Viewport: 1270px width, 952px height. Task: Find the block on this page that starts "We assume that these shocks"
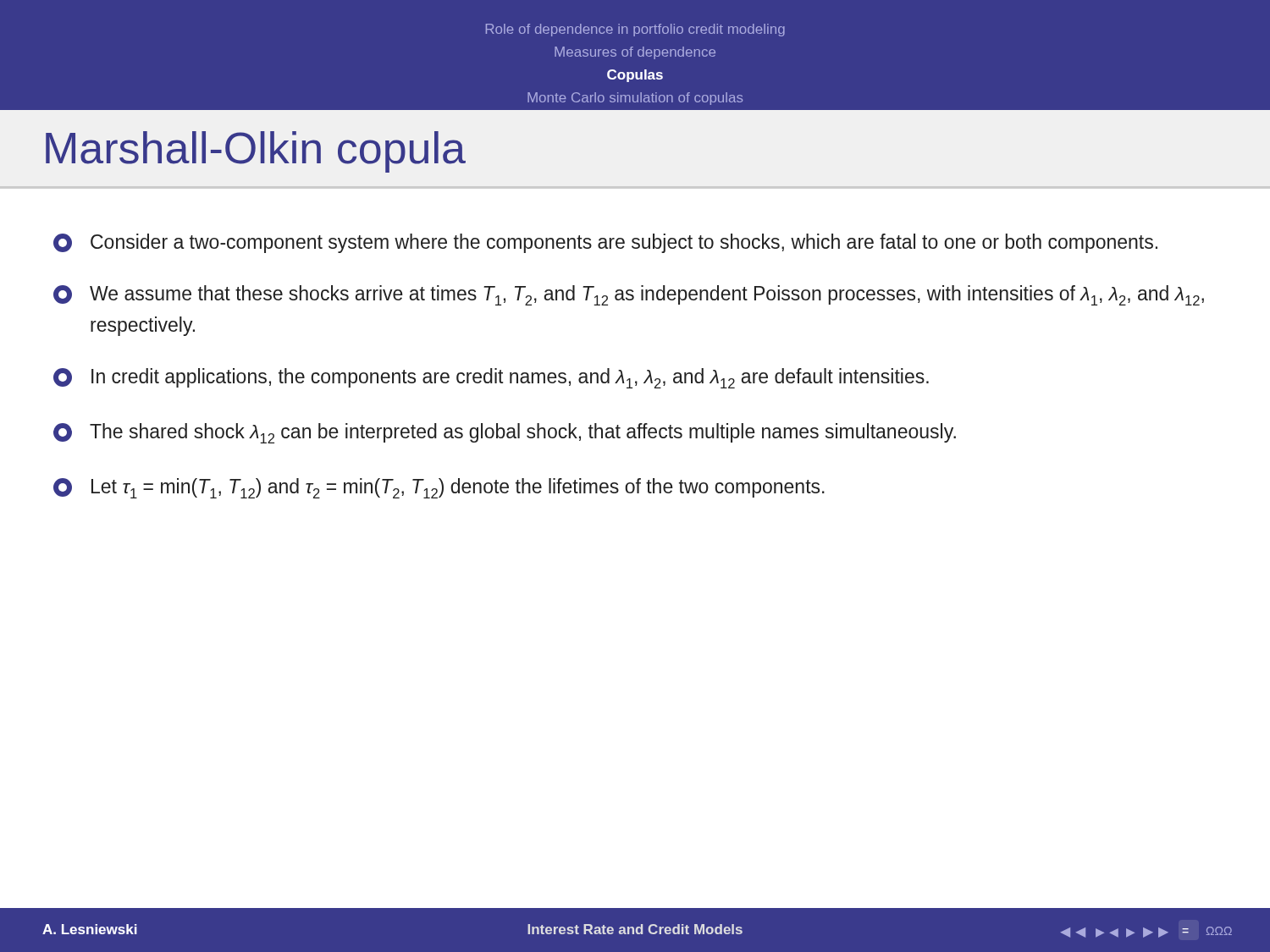[635, 310]
